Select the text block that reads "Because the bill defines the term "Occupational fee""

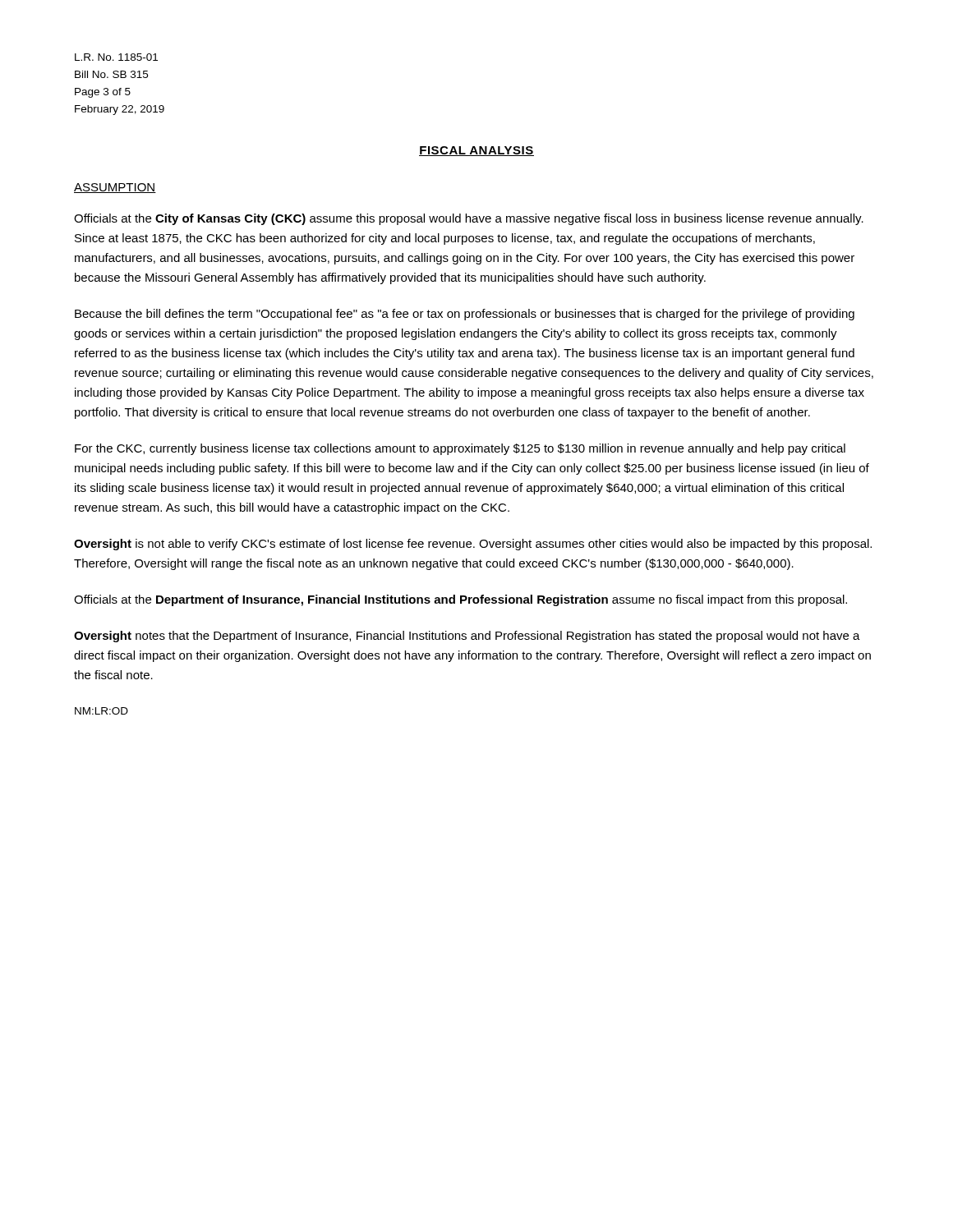(474, 362)
